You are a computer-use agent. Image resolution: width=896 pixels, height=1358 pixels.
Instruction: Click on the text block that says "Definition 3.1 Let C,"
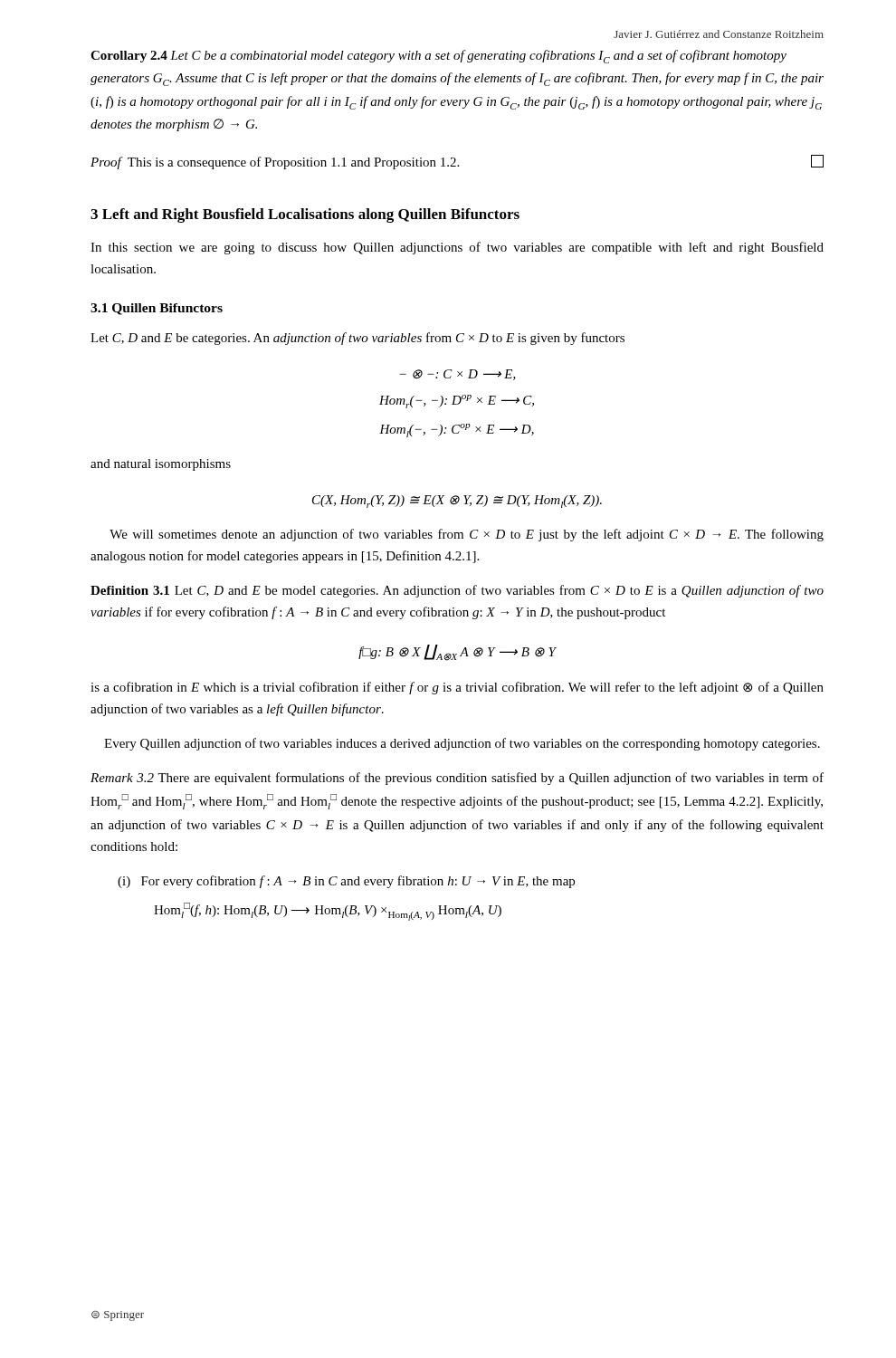457,602
